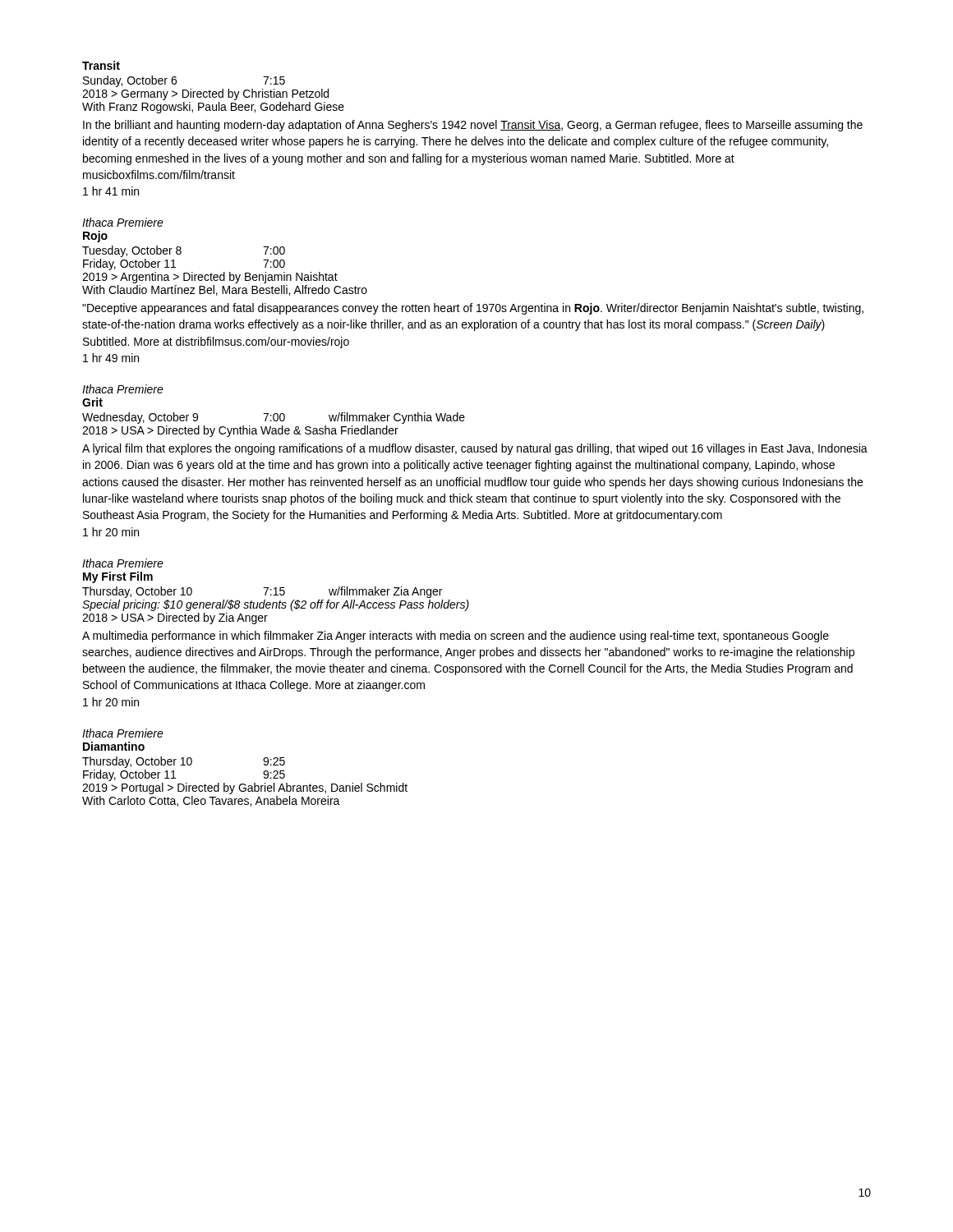The height and width of the screenshot is (1232, 953).
Task: Find the element starting "Thursday, October 10 7:15 w/filmmaker Zia"
Action: [476, 647]
